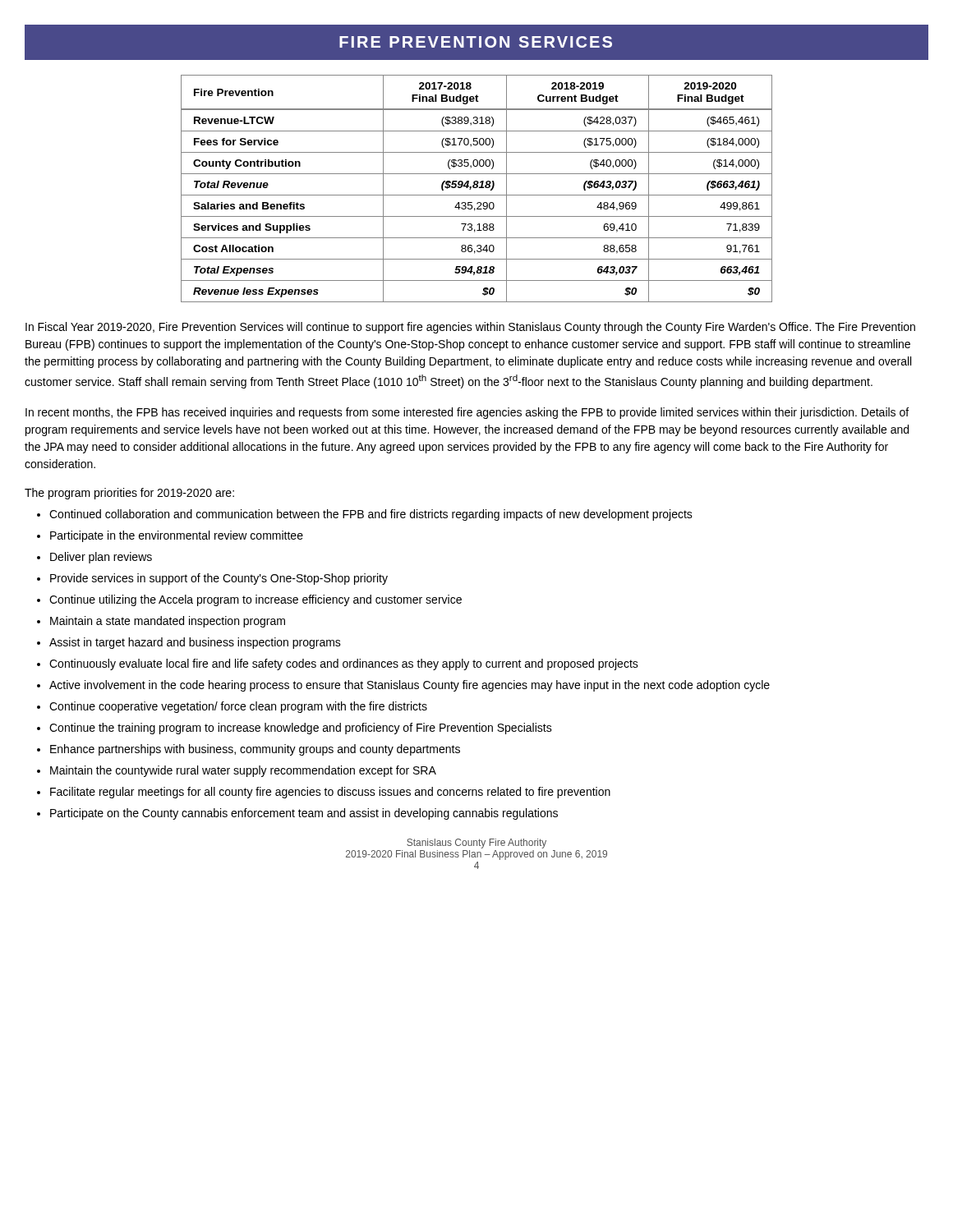Image resolution: width=953 pixels, height=1232 pixels.
Task: Find the block starting "Participate in the environmental review committee"
Action: 177,536
